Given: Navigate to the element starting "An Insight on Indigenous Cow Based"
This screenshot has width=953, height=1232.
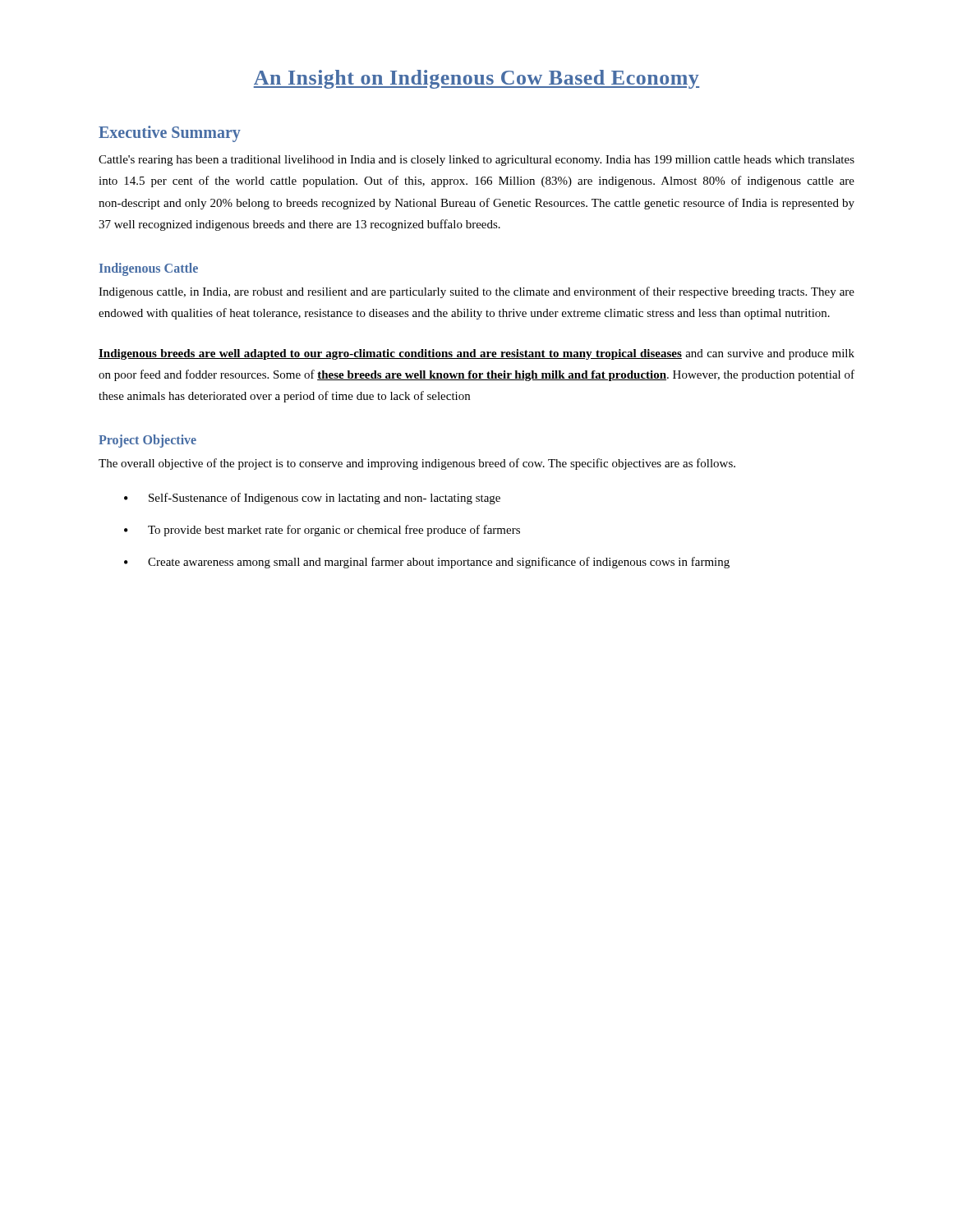Looking at the screenshot, I should click(x=476, y=78).
